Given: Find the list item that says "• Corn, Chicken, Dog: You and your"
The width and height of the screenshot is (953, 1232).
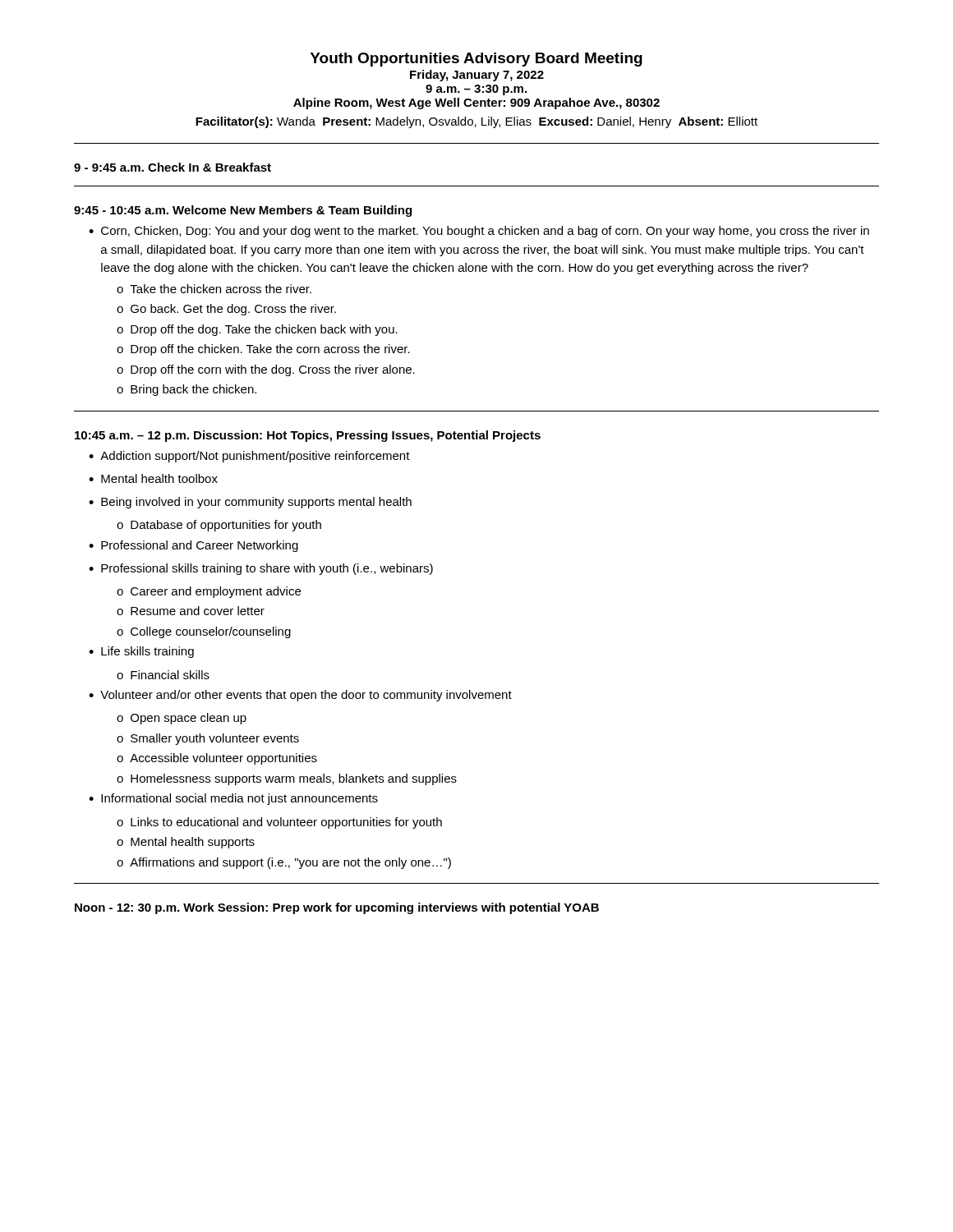Looking at the screenshot, I should (484, 249).
